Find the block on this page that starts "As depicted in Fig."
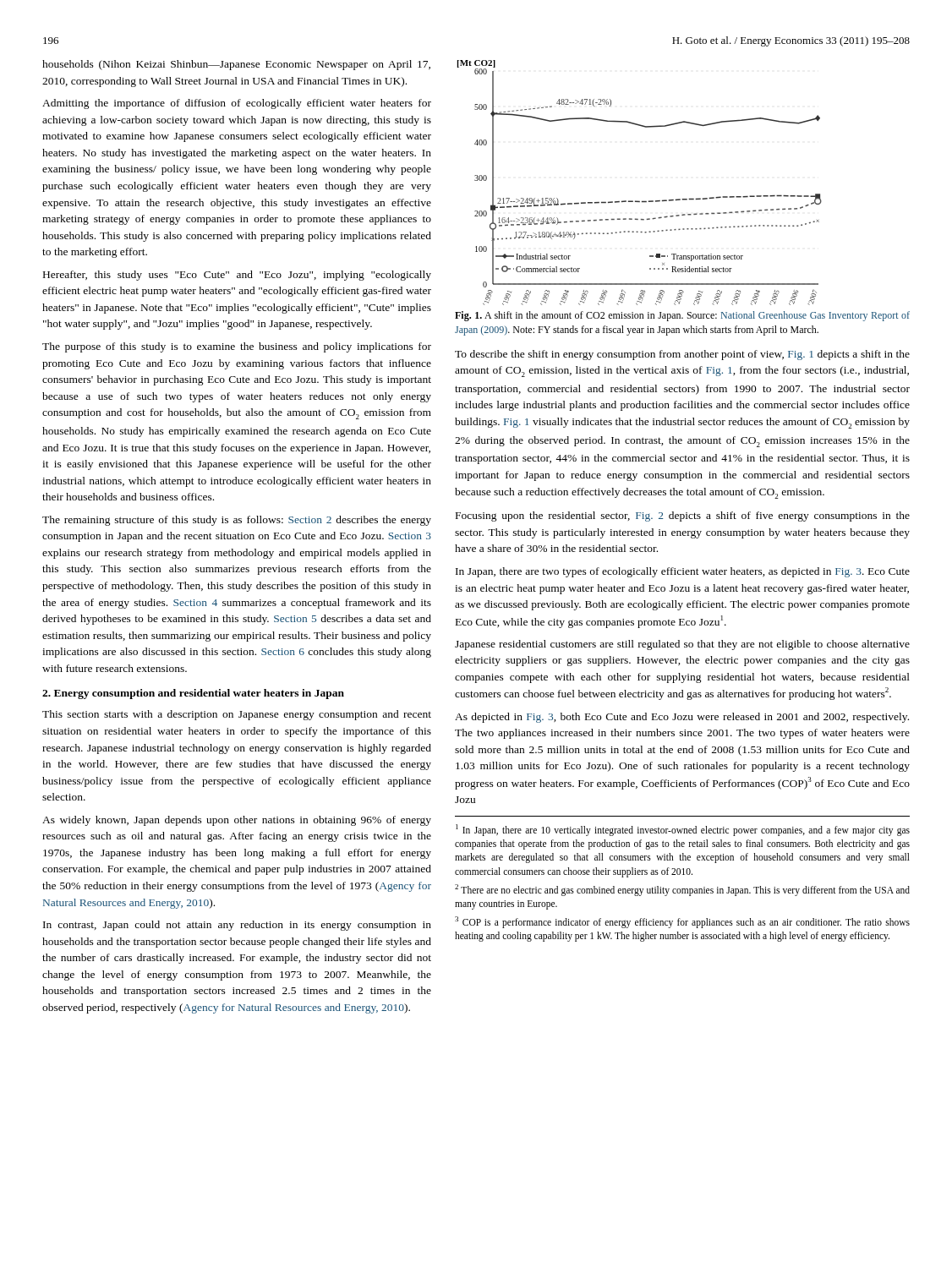This screenshot has height=1268, width=952. pos(682,758)
